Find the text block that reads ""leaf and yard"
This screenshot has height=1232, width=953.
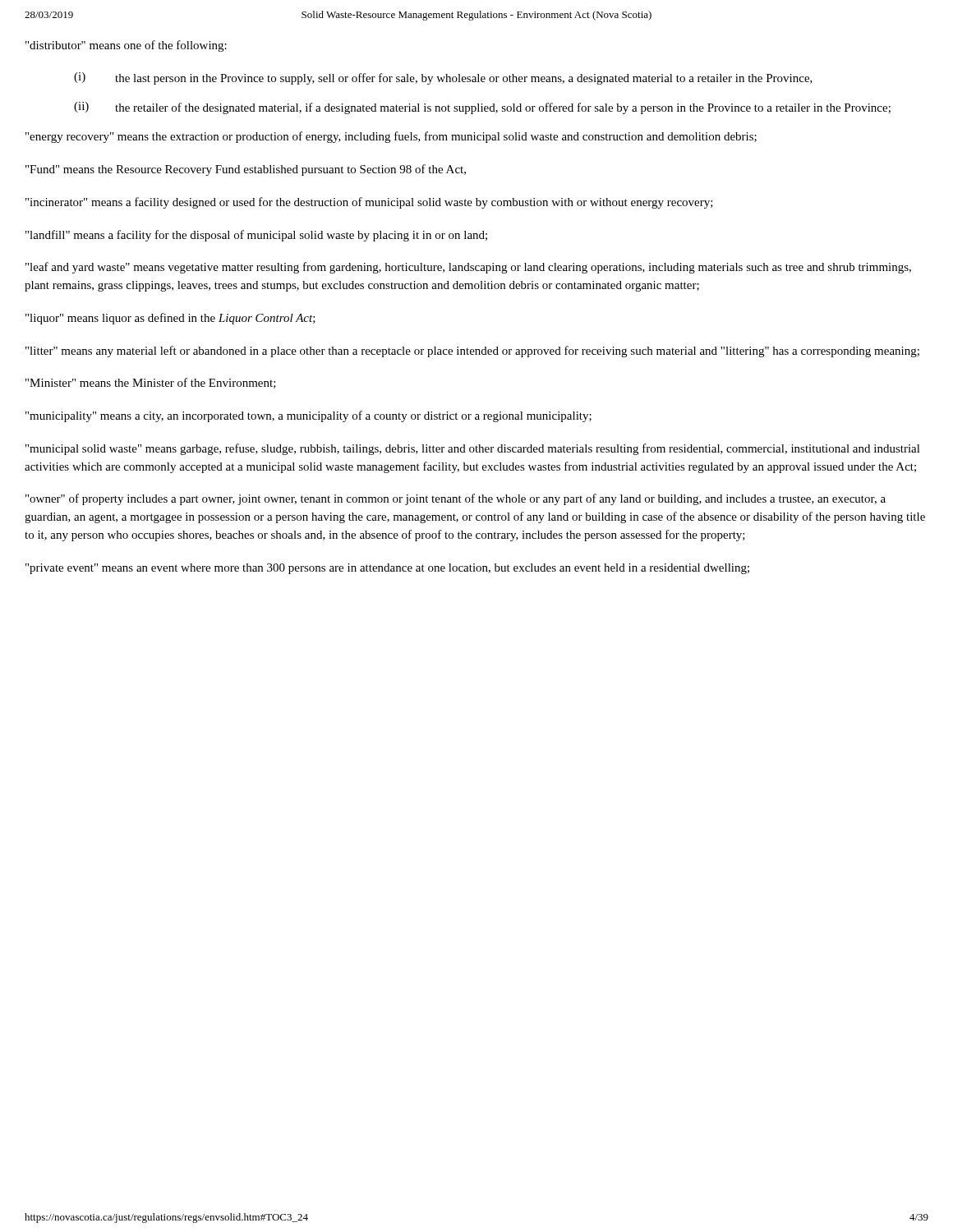click(x=468, y=276)
